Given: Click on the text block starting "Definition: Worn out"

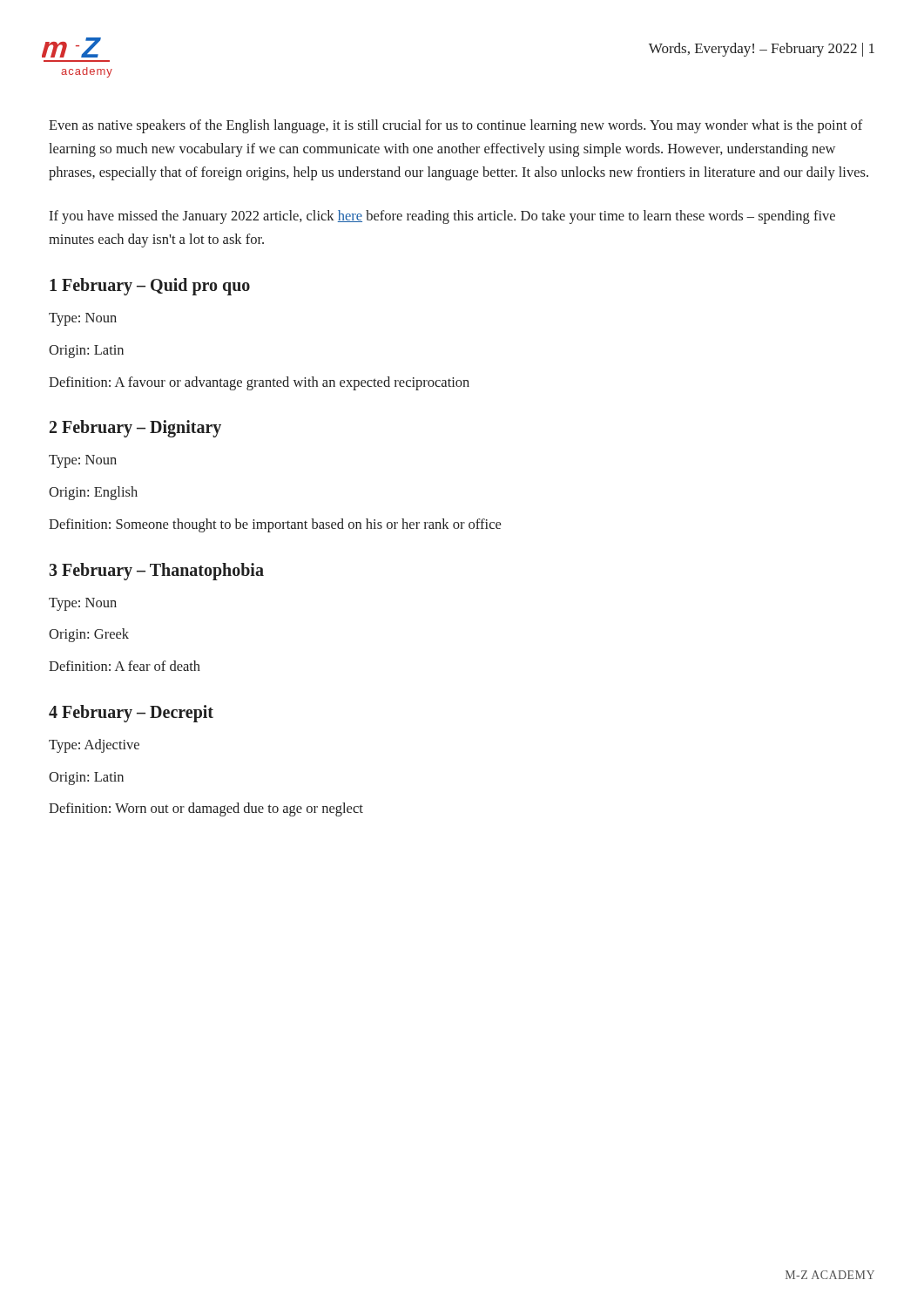Looking at the screenshot, I should click(206, 808).
